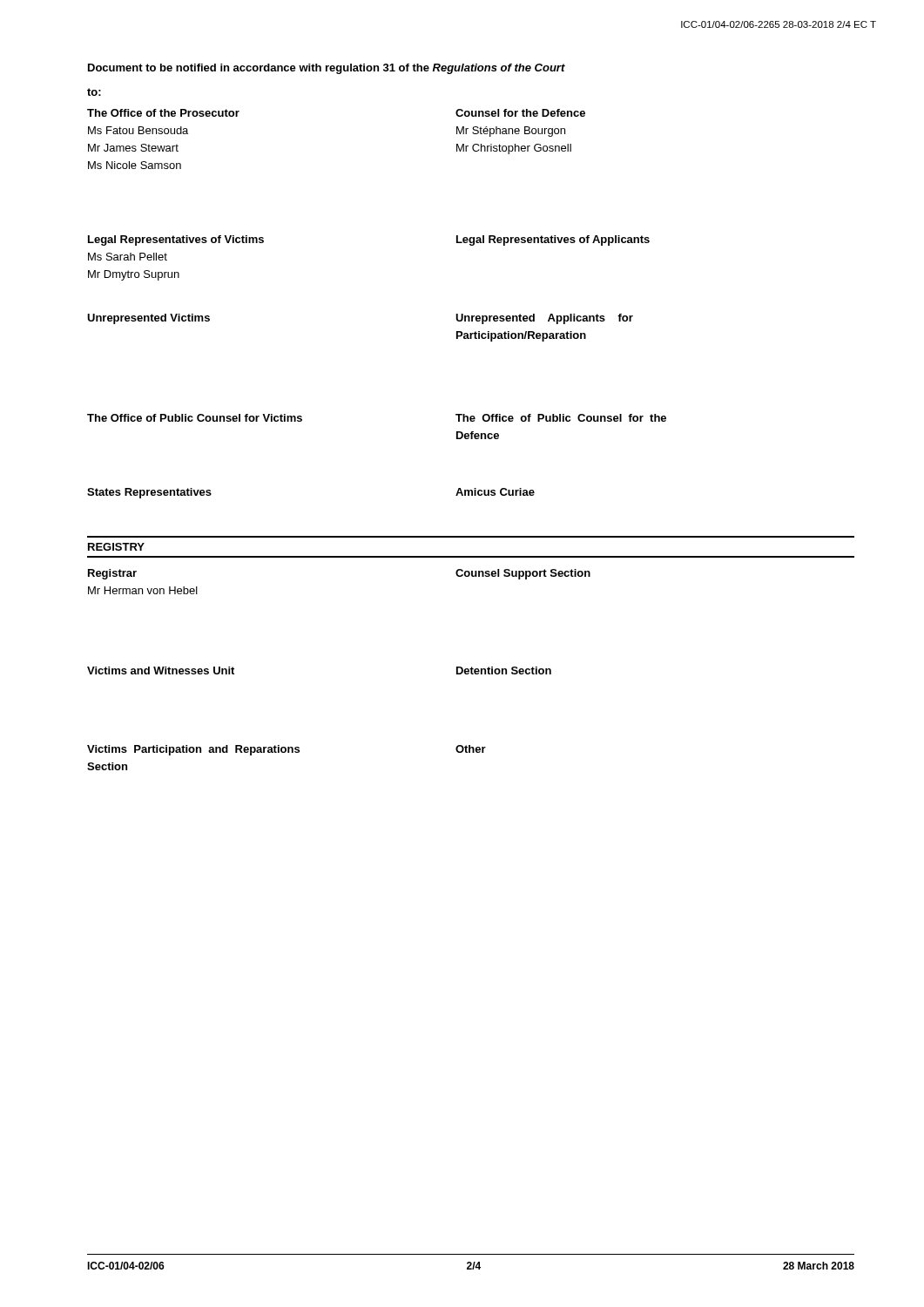The image size is (924, 1307).
Task: Select the section header
Action: pos(471,547)
